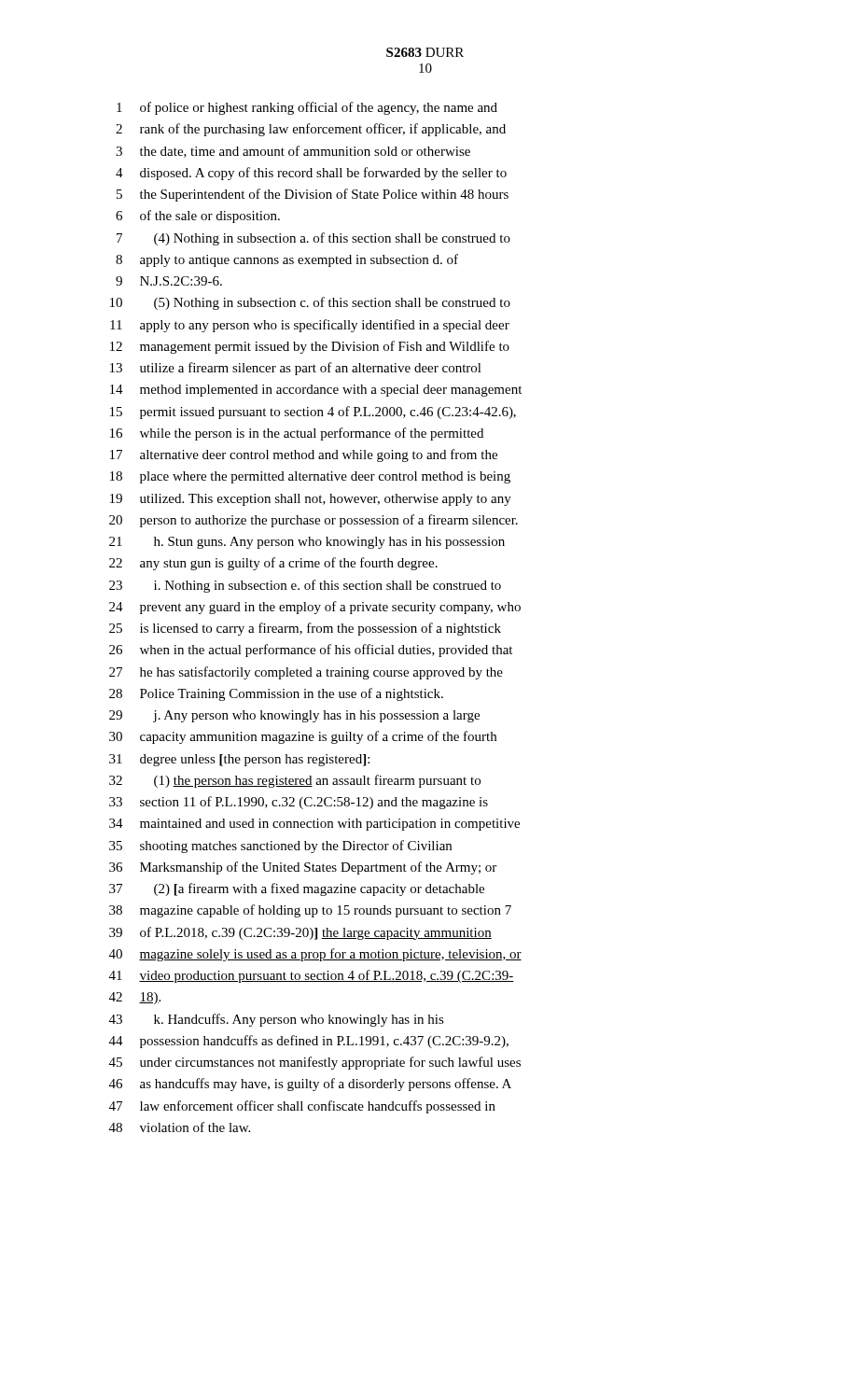The image size is (850, 1400).
Task: Click the passage that begins "1of police or highest"
Action: point(425,618)
